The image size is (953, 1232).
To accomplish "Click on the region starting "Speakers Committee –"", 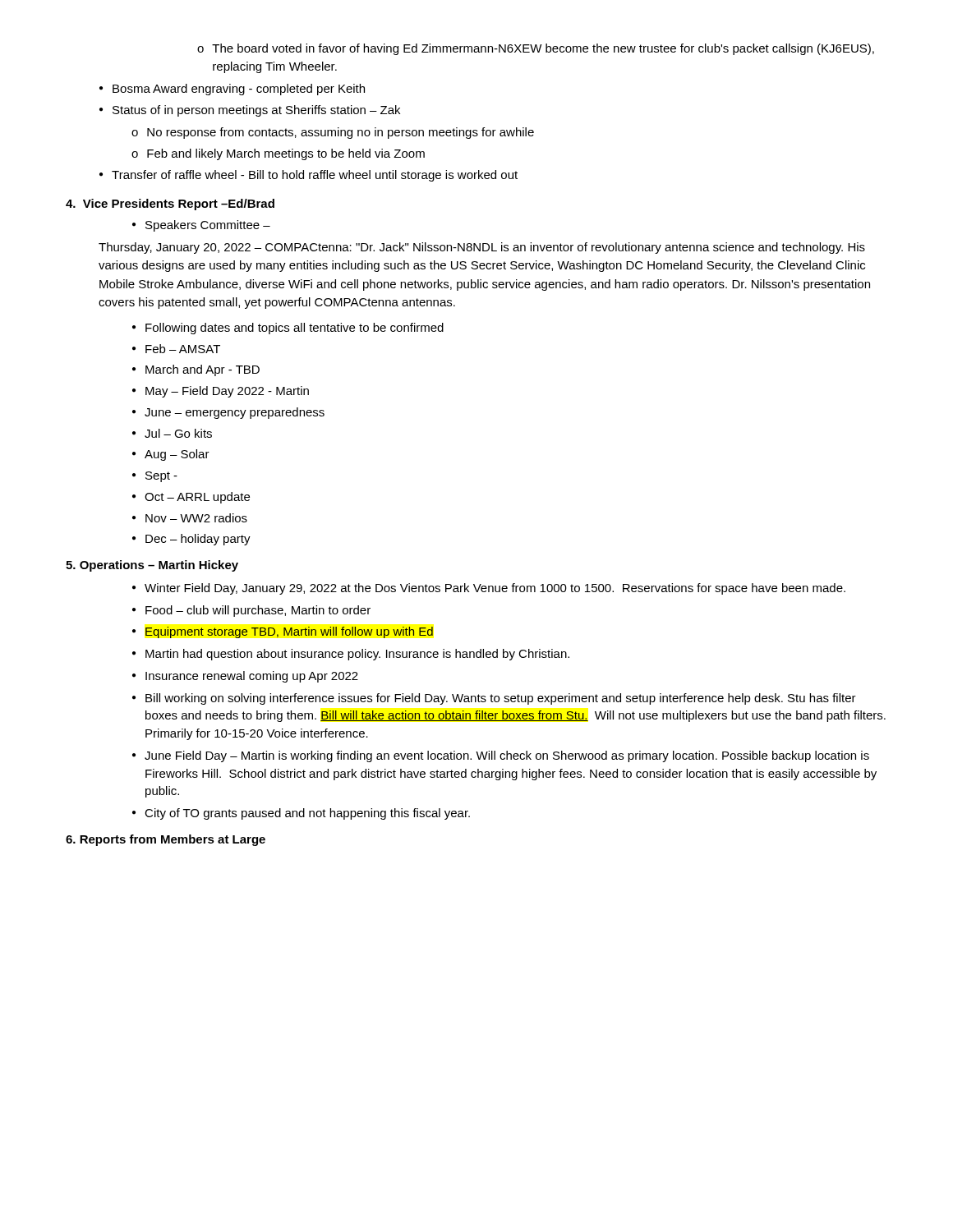I will [207, 225].
